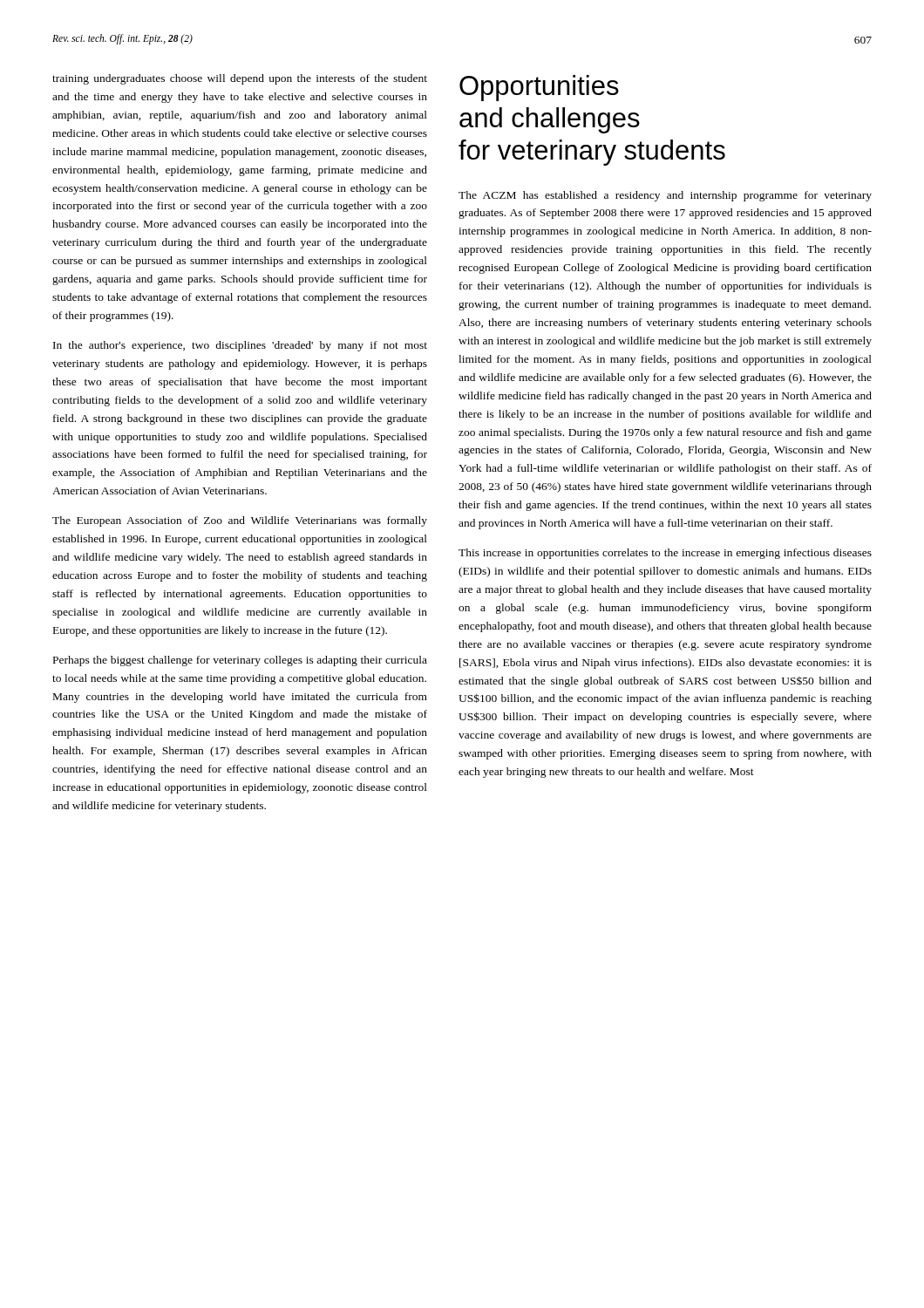The width and height of the screenshot is (924, 1308).
Task: Locate the block of text that opens with "In the author's experience, two disciplines"
Action: click(240, 419)
